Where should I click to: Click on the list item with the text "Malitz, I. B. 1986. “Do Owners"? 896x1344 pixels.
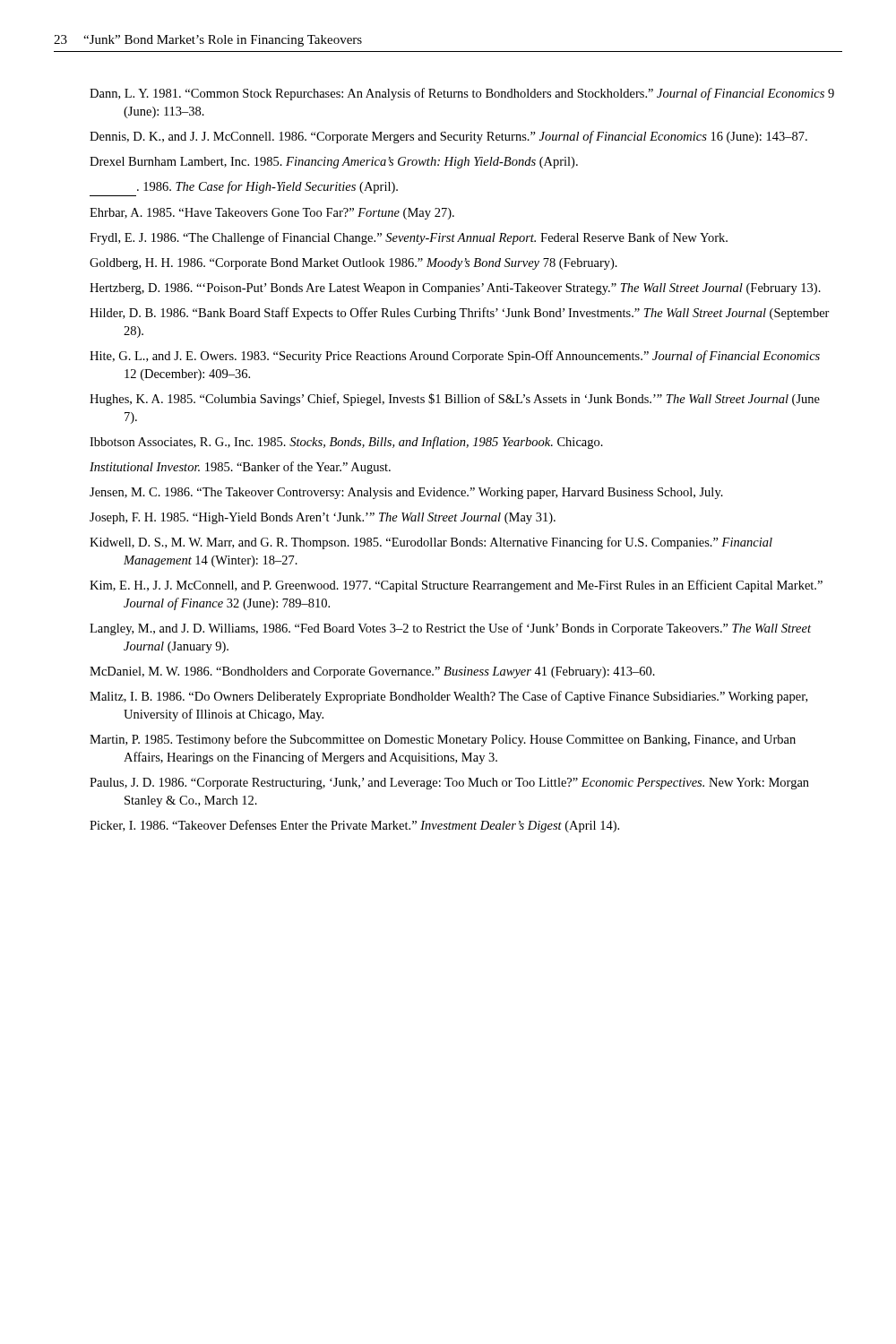click(449, 705)
